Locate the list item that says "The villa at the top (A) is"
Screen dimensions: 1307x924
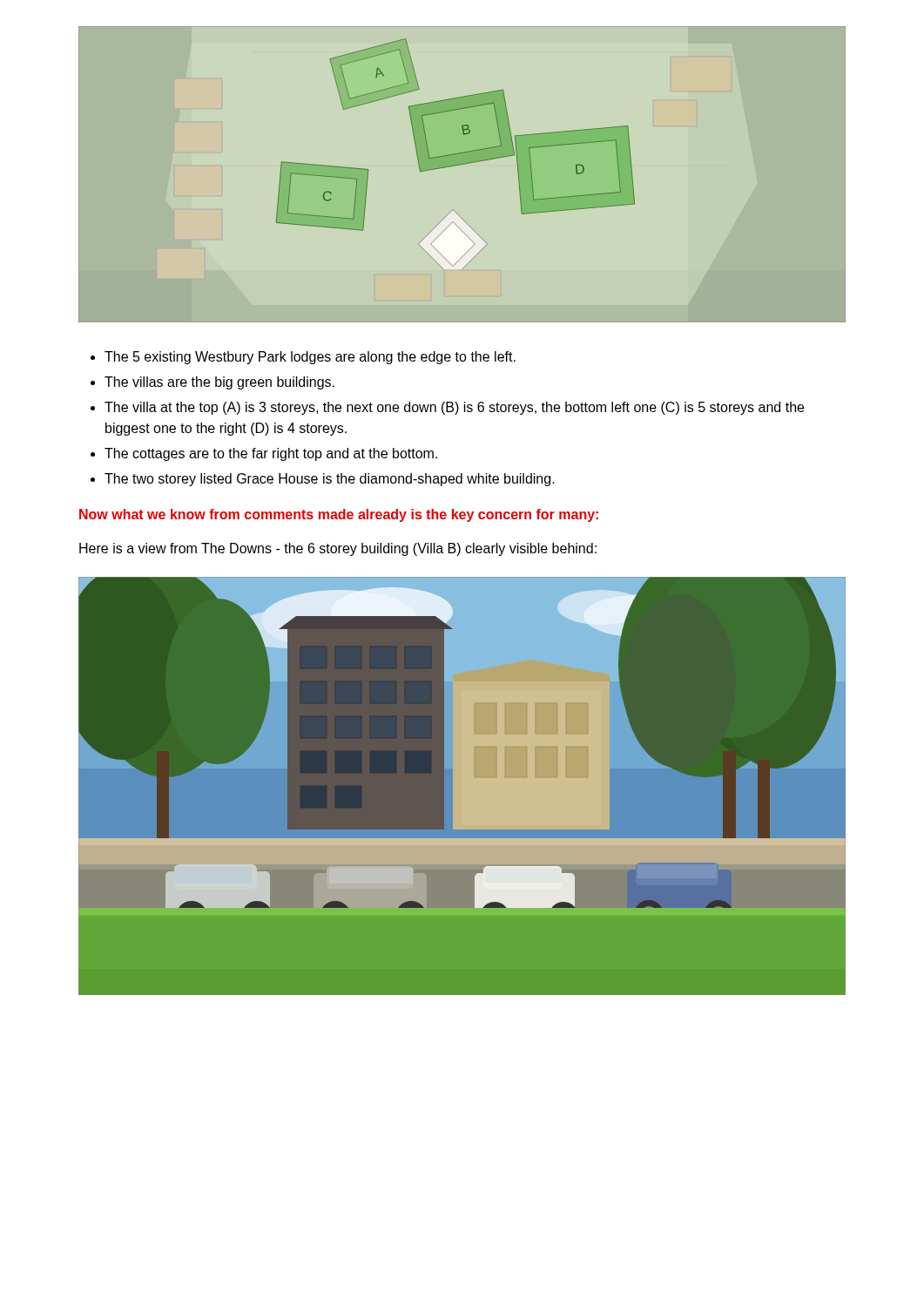(x=475, y=418)
